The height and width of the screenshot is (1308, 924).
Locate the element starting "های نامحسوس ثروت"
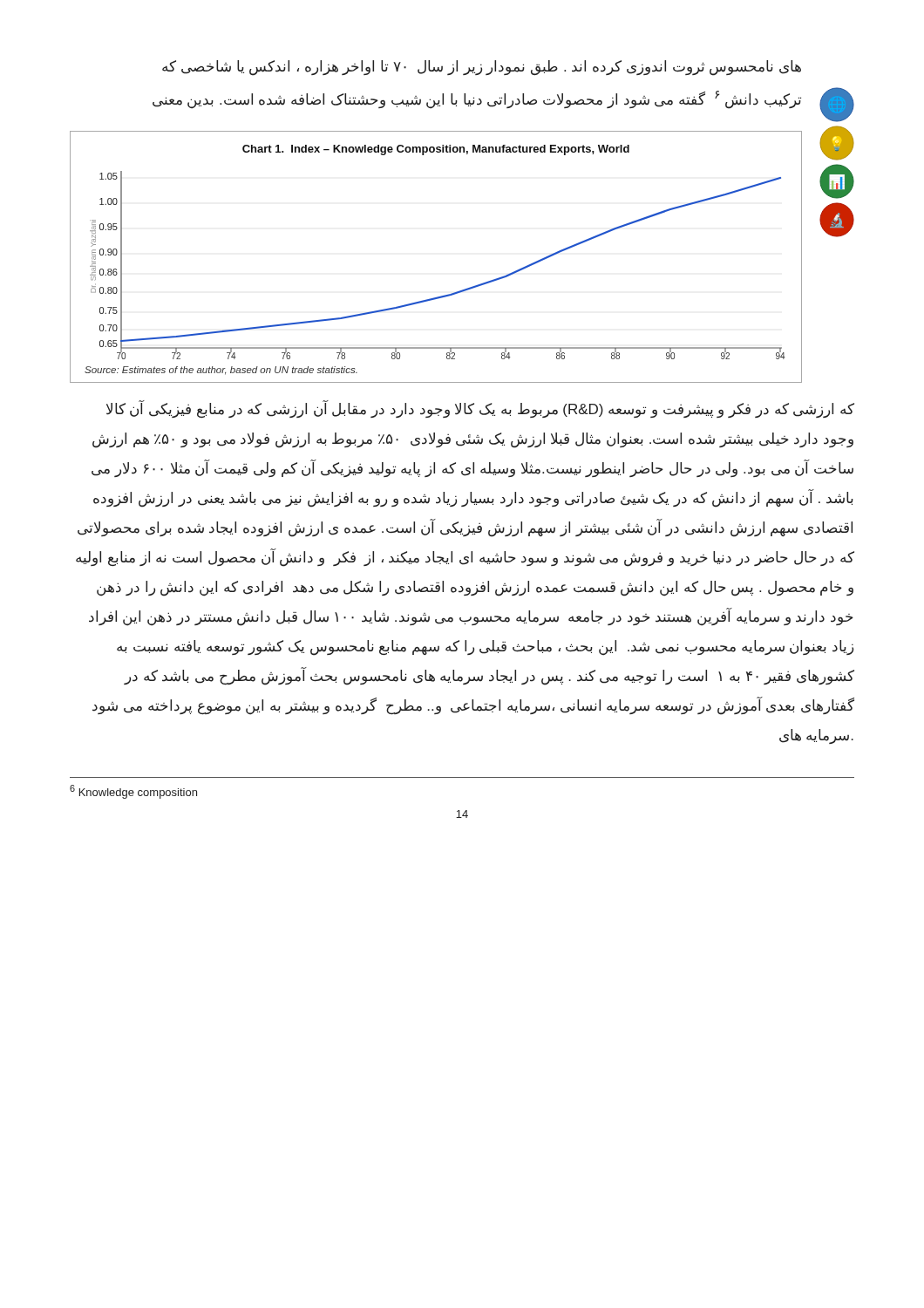(x=477, y=83)
